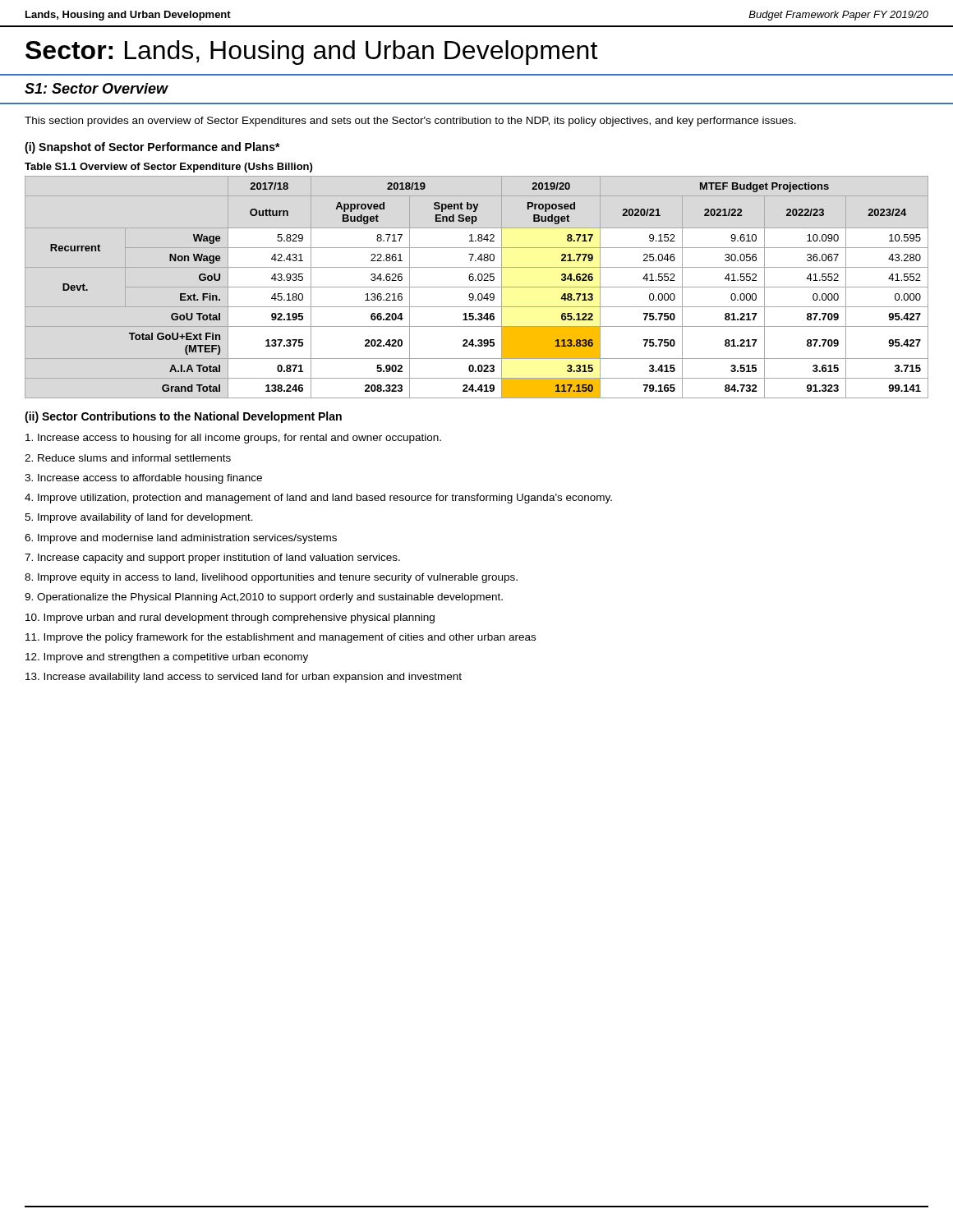Point to the block beginning "7. Increase capacity"
Screen dimensions: 1232x953
213,557
